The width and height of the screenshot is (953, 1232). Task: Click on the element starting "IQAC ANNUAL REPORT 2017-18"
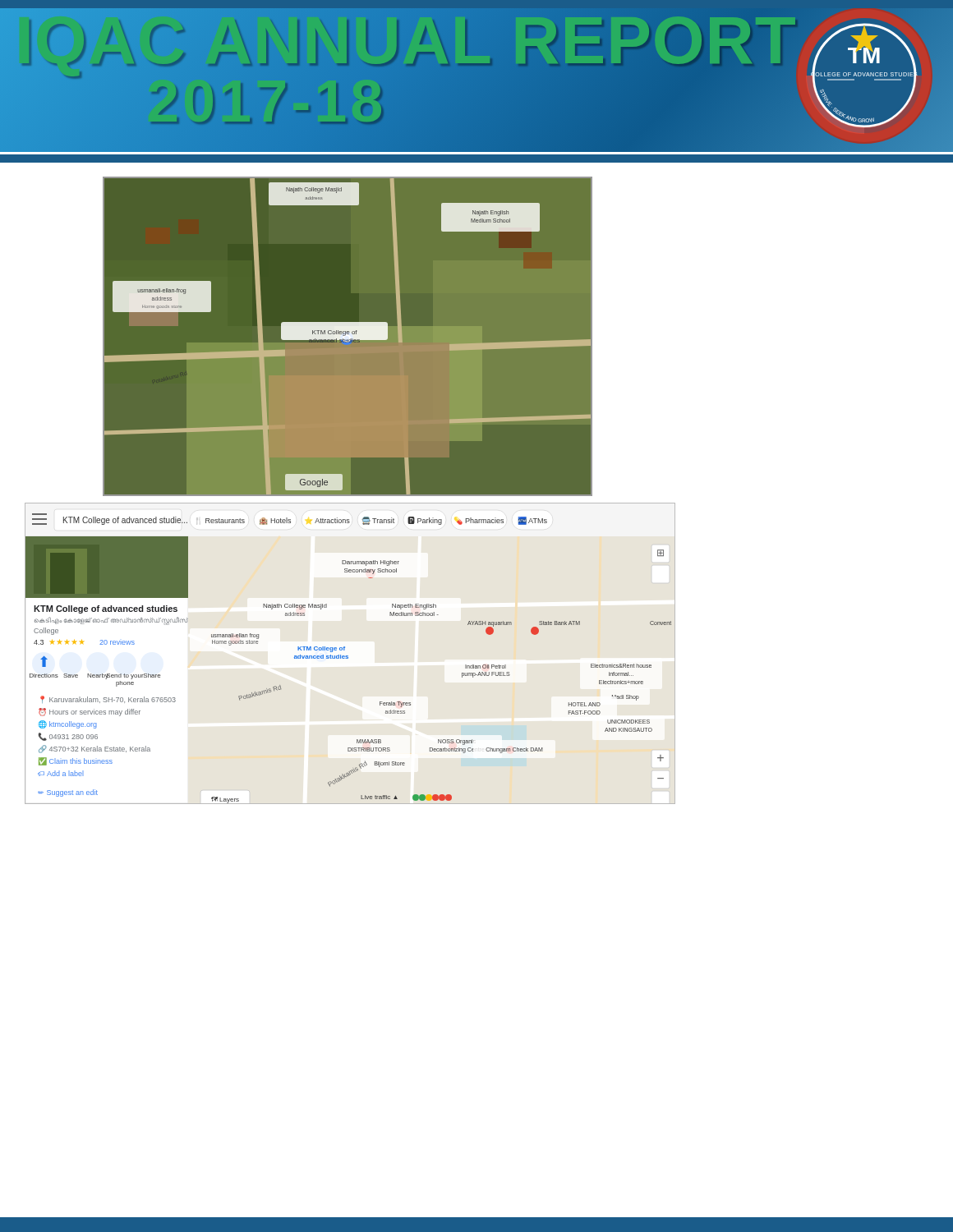coord(406,71)
